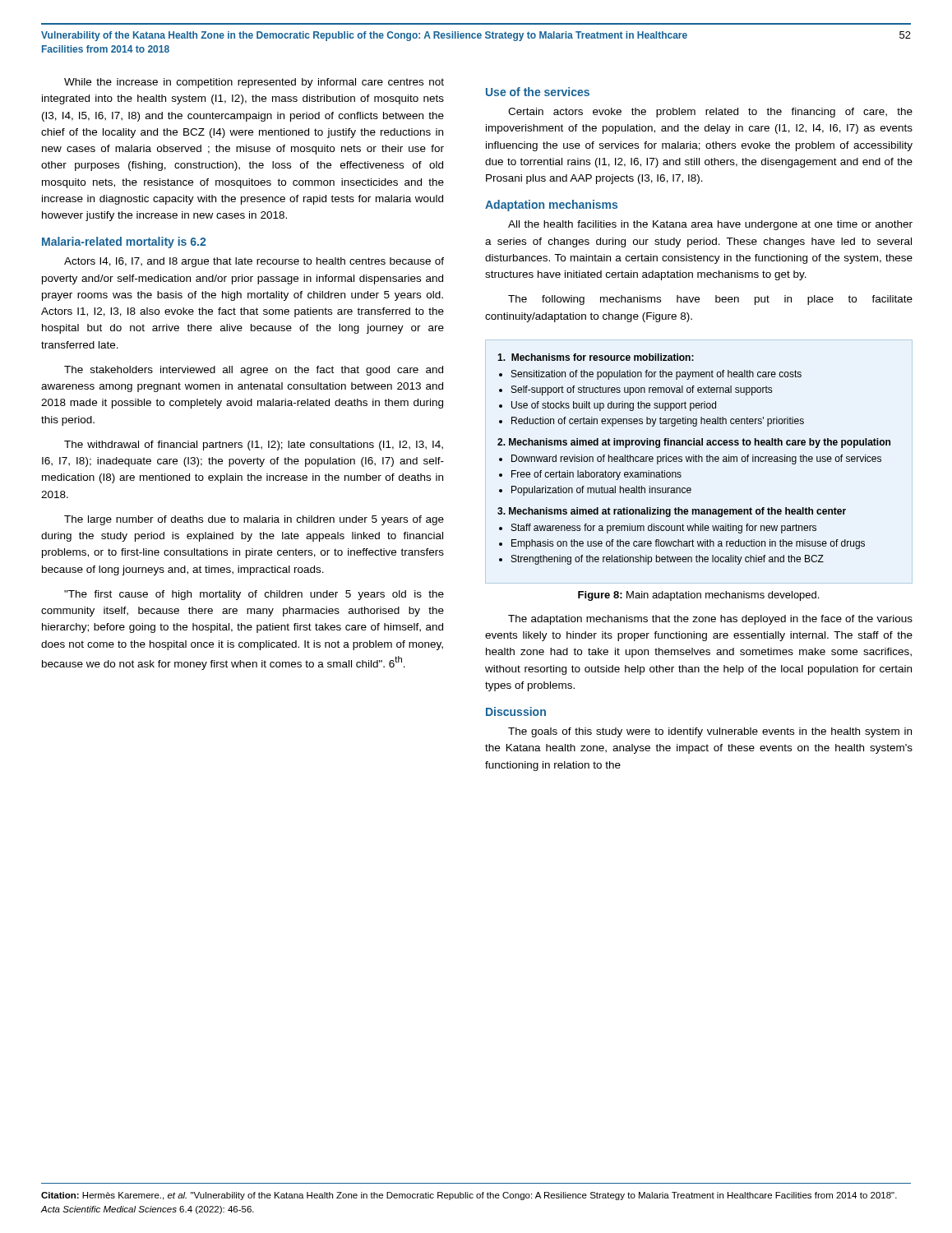The image size is (952, 1233).
Task: Locate the text starting "The withdrawal of"
Action: [x=243, y=470]
